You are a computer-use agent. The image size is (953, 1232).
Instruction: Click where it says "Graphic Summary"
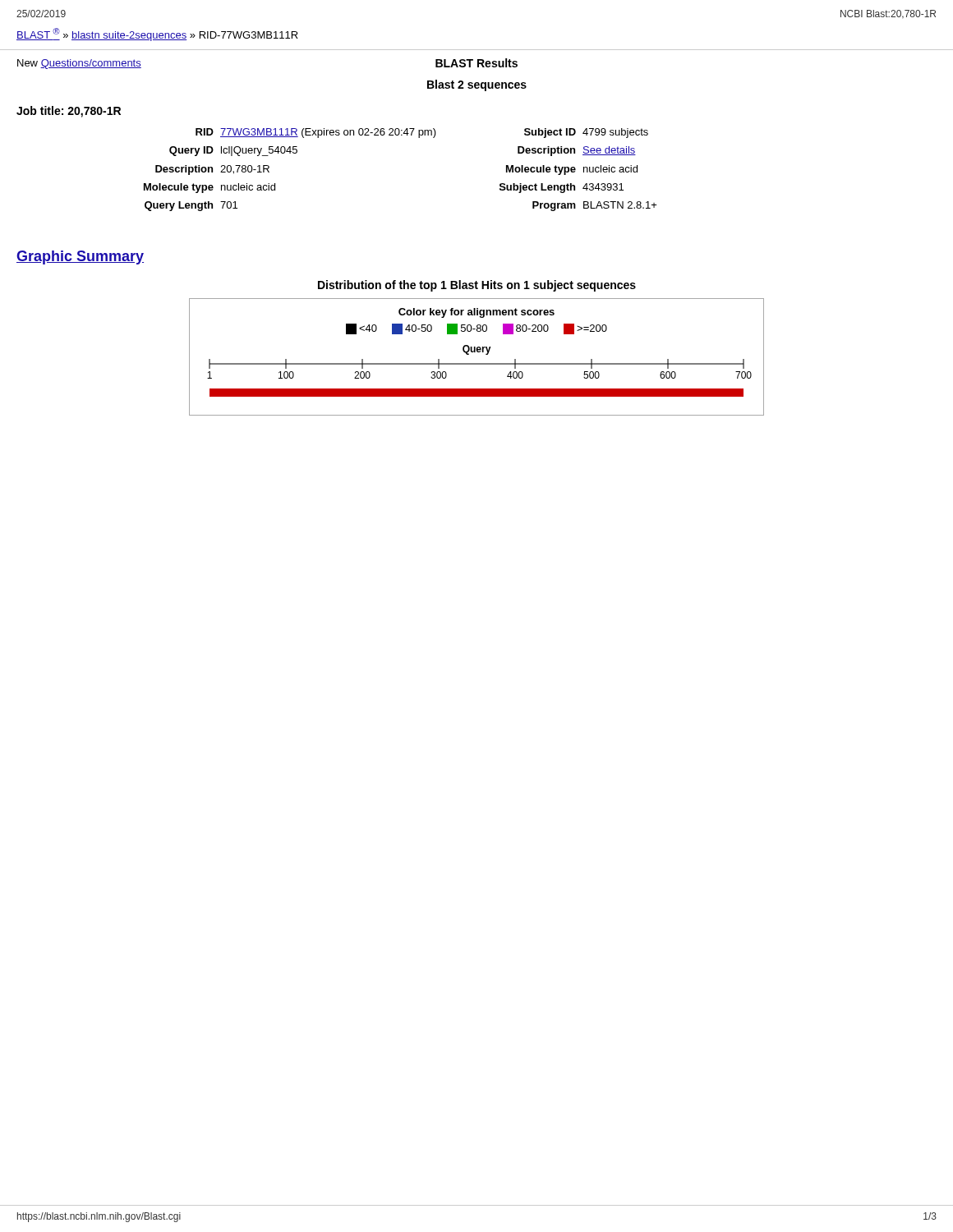click(x=80, y=256)
